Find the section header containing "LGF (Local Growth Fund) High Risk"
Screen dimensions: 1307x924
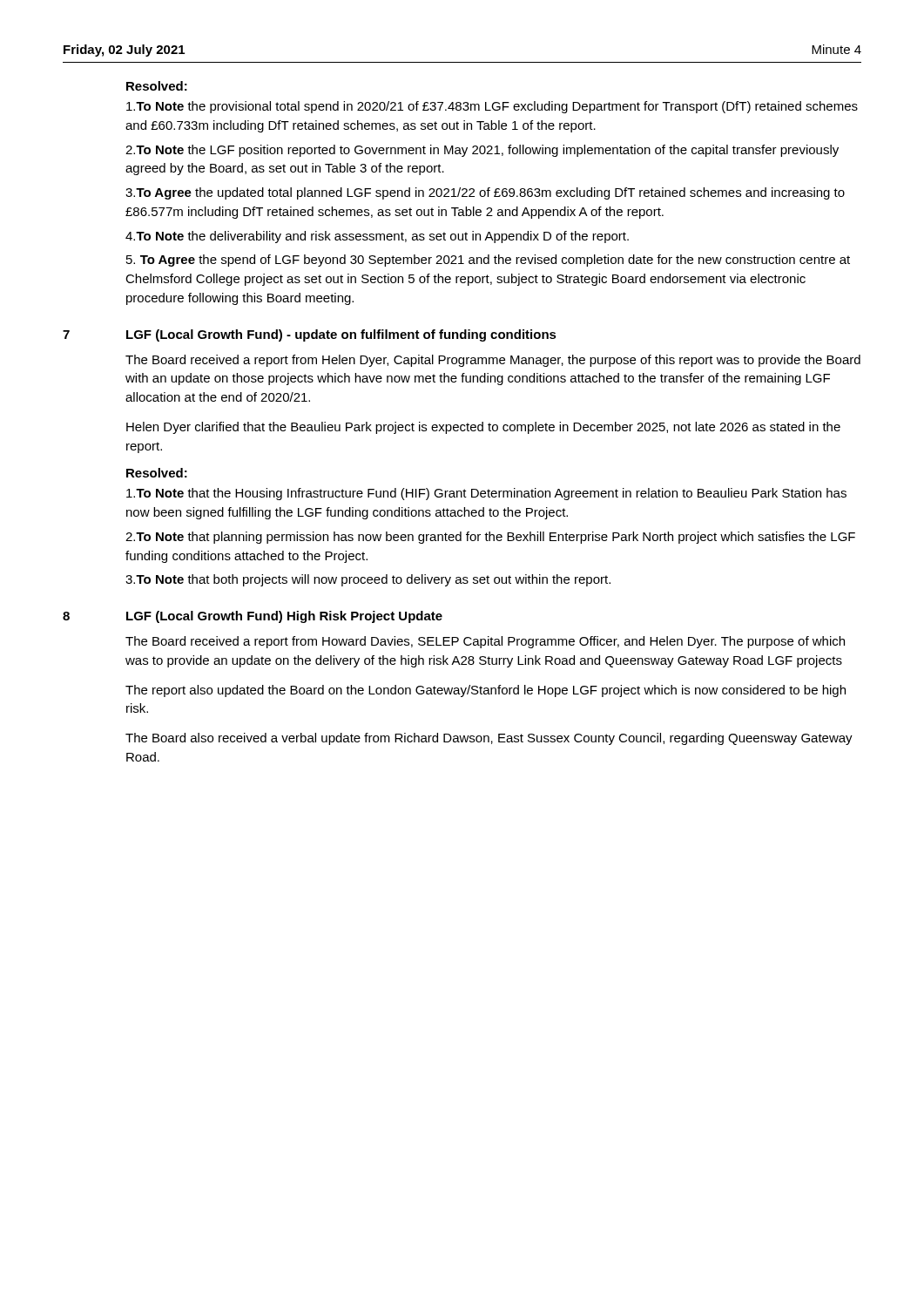(x=284, y=616)
